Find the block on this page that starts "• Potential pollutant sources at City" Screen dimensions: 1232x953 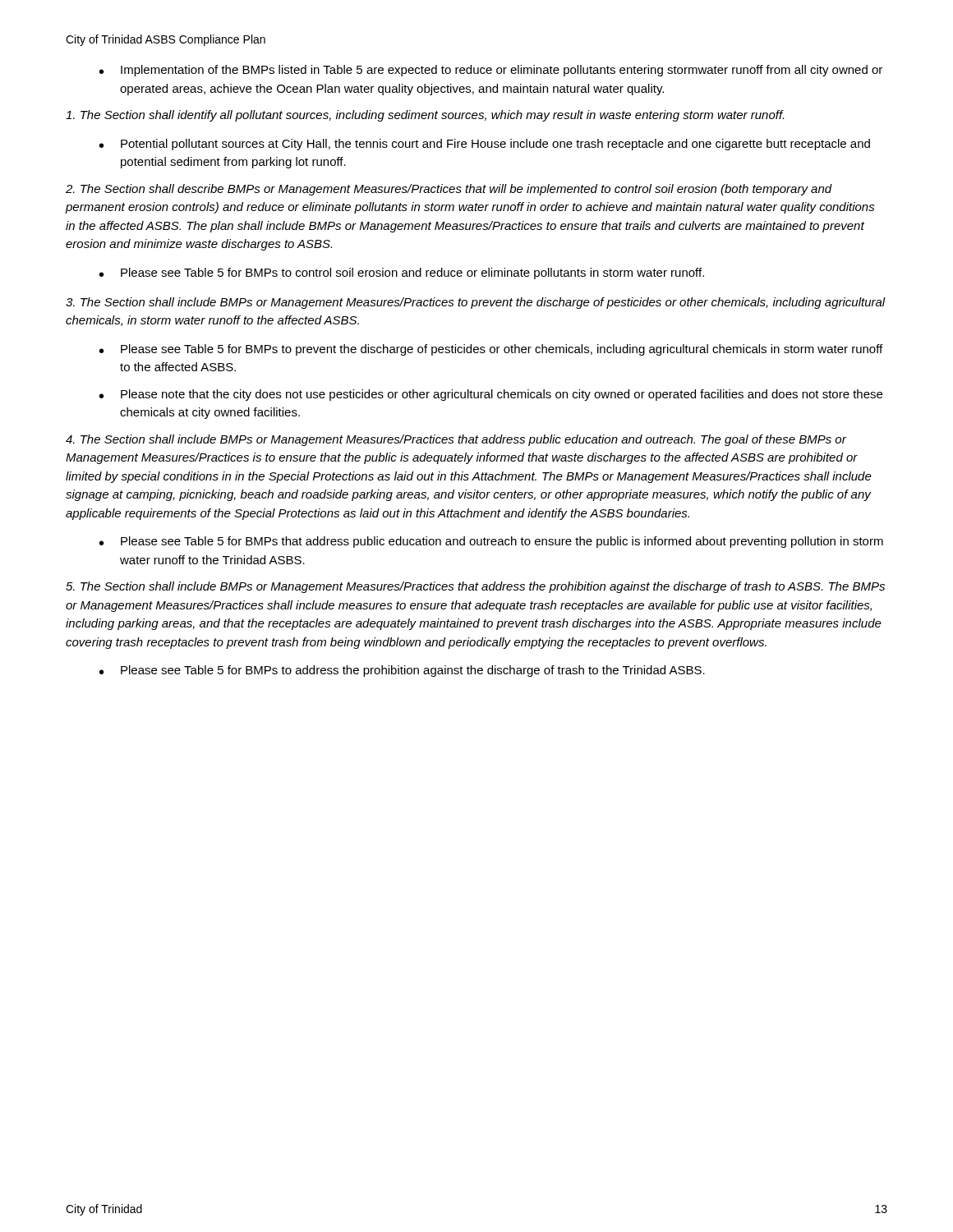coord(493,153)
